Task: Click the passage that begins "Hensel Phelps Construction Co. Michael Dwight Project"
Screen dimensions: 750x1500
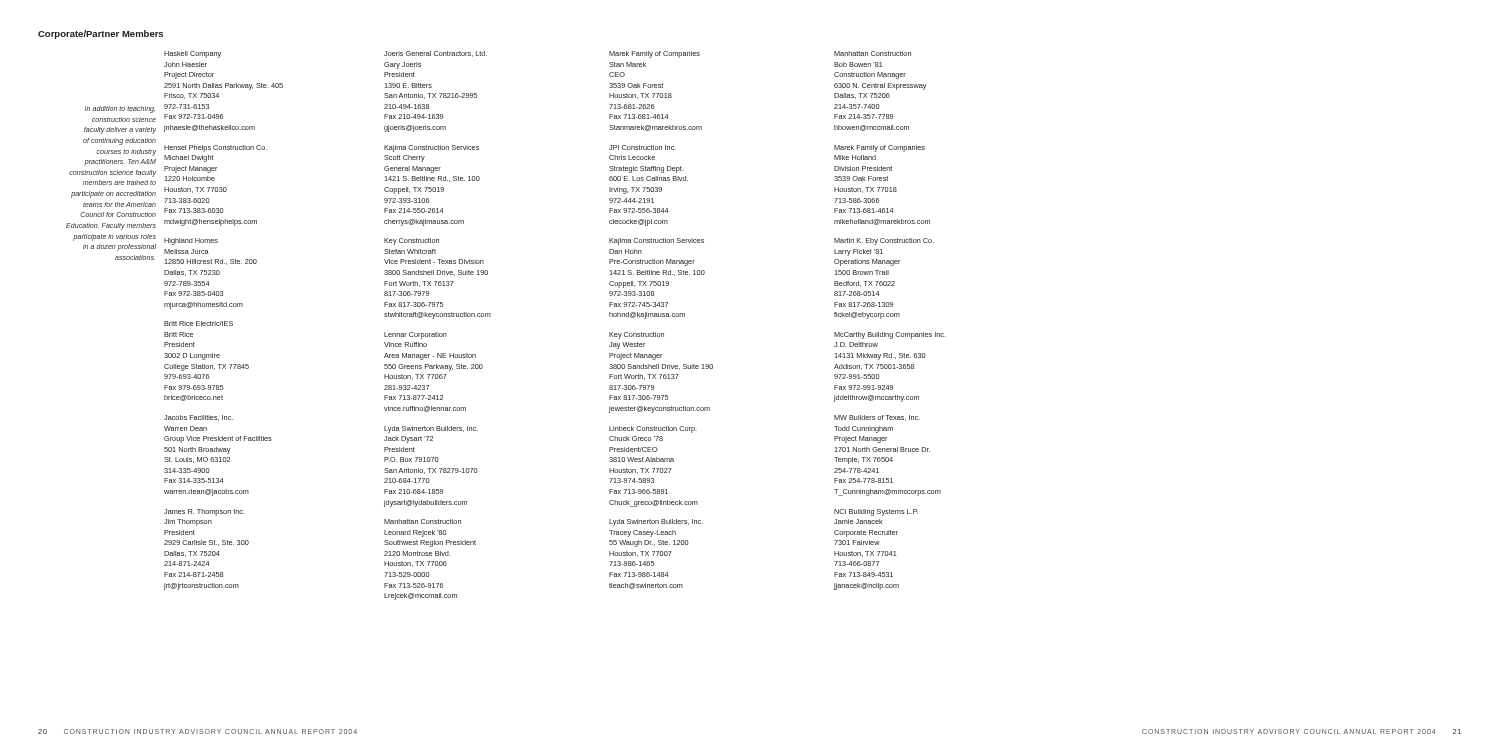Action: pyautogui.click(x=216, y=184)
